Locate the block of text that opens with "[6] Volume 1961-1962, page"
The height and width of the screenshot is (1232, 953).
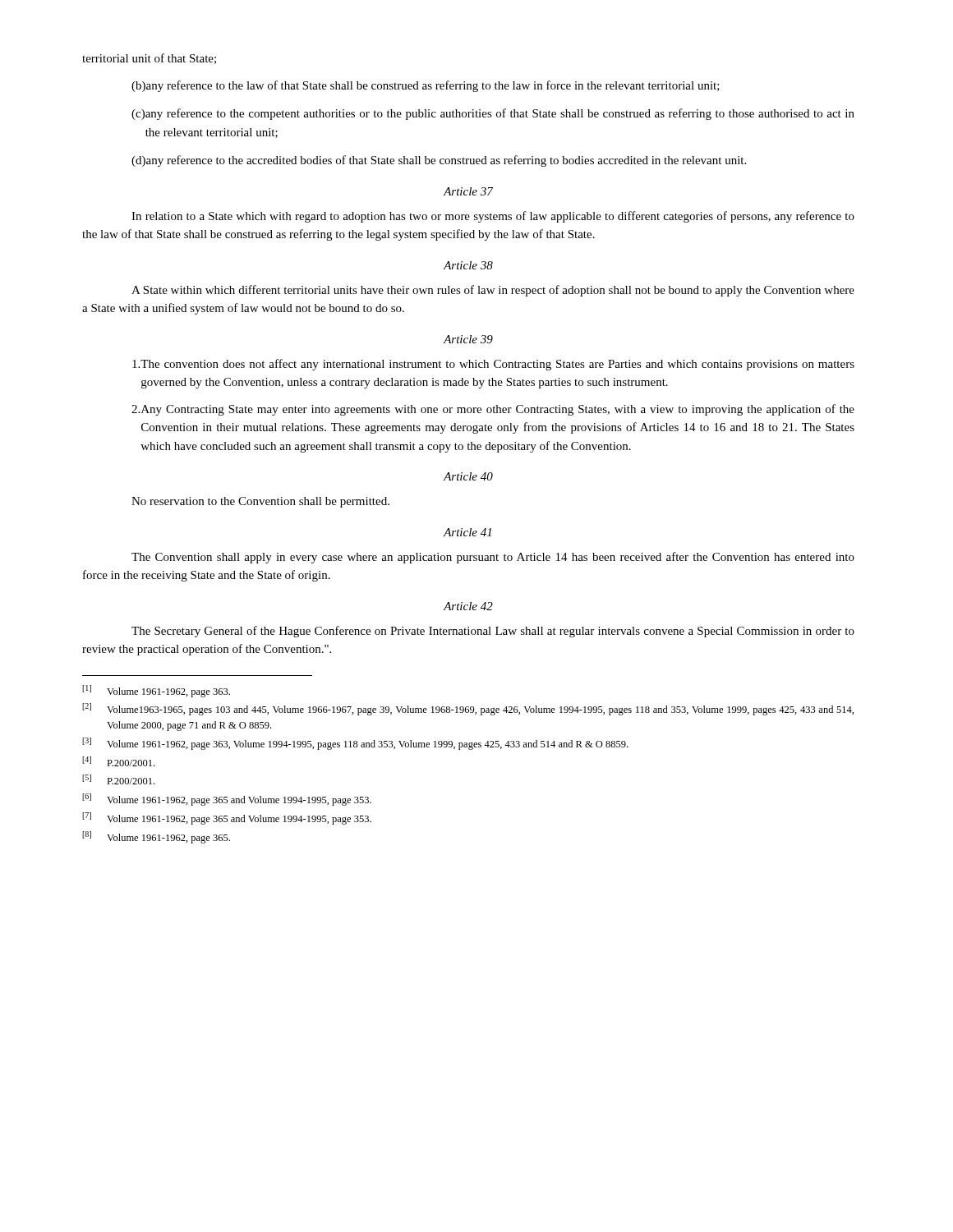point(227,800)
